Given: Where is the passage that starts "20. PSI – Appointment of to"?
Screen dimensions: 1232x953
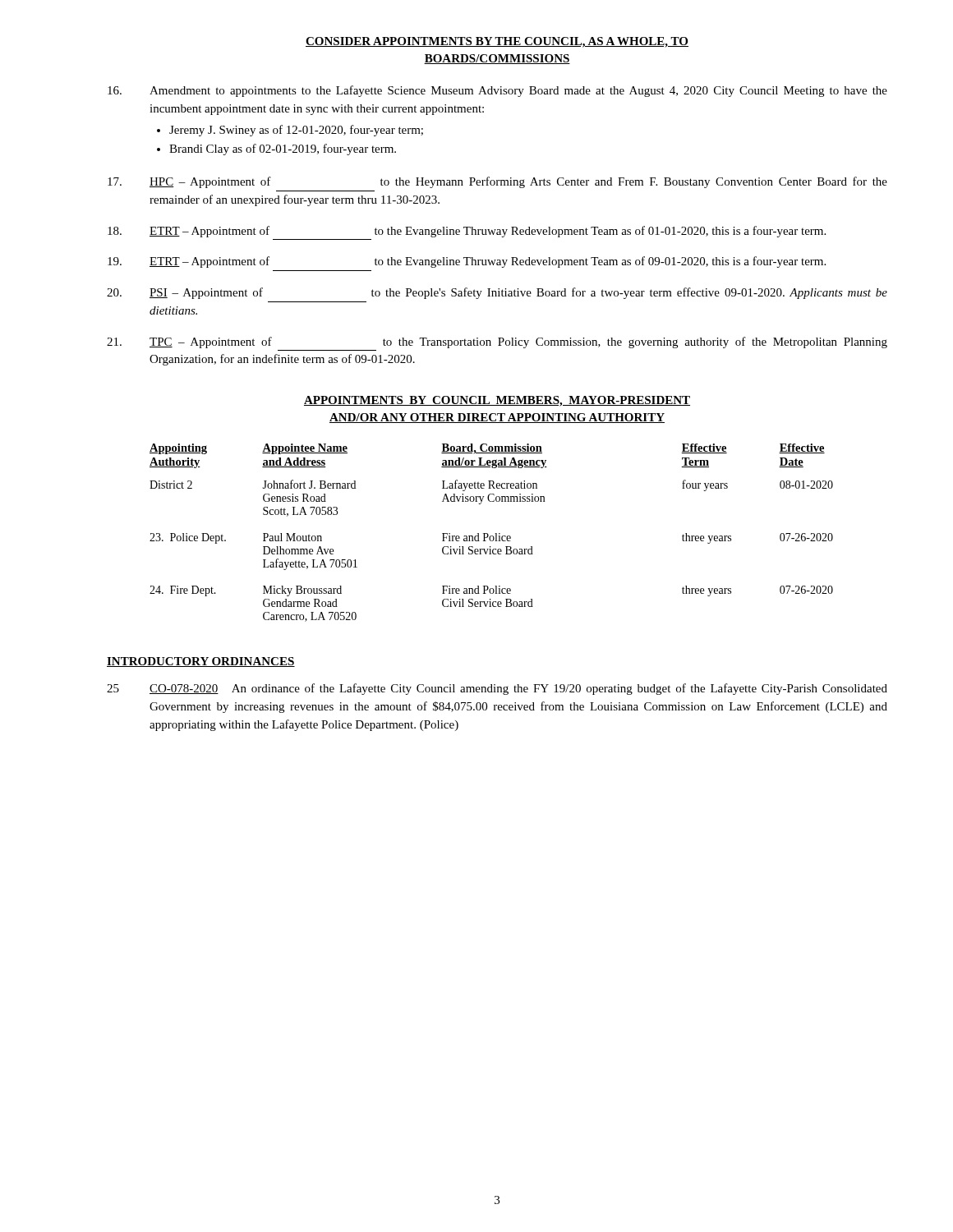Looking at the screenshot, I should (x=497, y=302).
